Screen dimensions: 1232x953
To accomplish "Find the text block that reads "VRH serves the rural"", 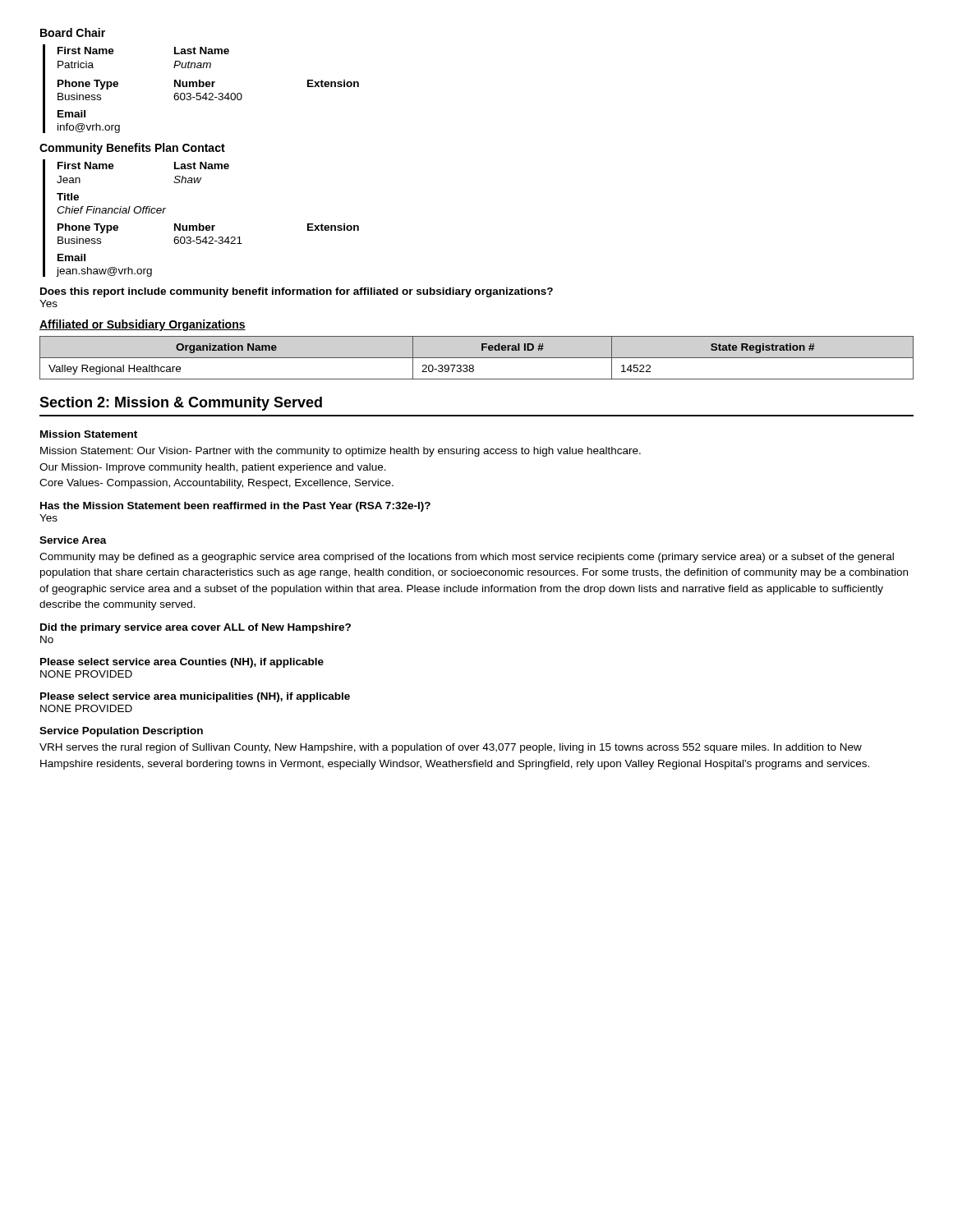I will coord(455,755).
